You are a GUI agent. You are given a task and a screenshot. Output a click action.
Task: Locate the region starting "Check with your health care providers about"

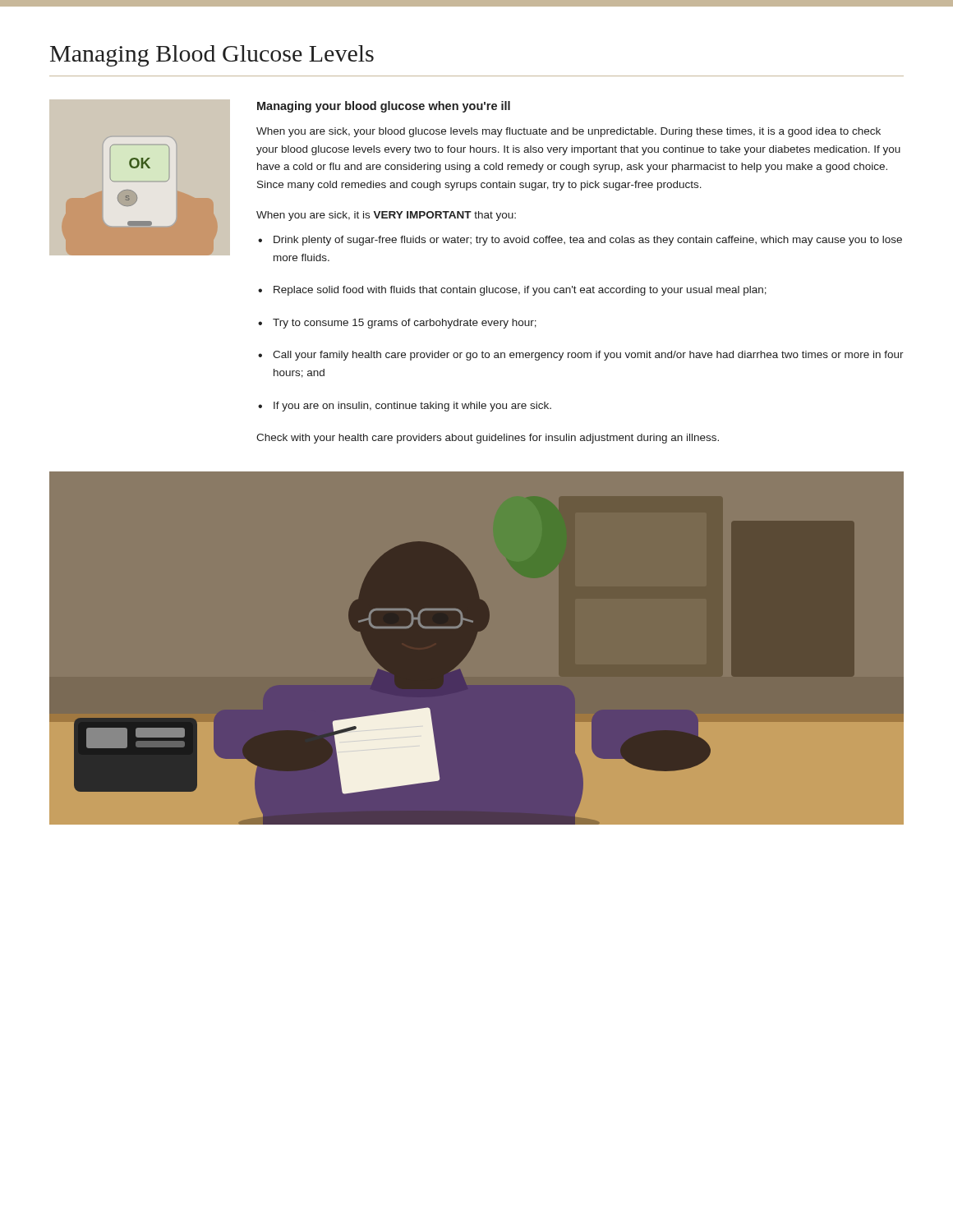tap(580, 438)
